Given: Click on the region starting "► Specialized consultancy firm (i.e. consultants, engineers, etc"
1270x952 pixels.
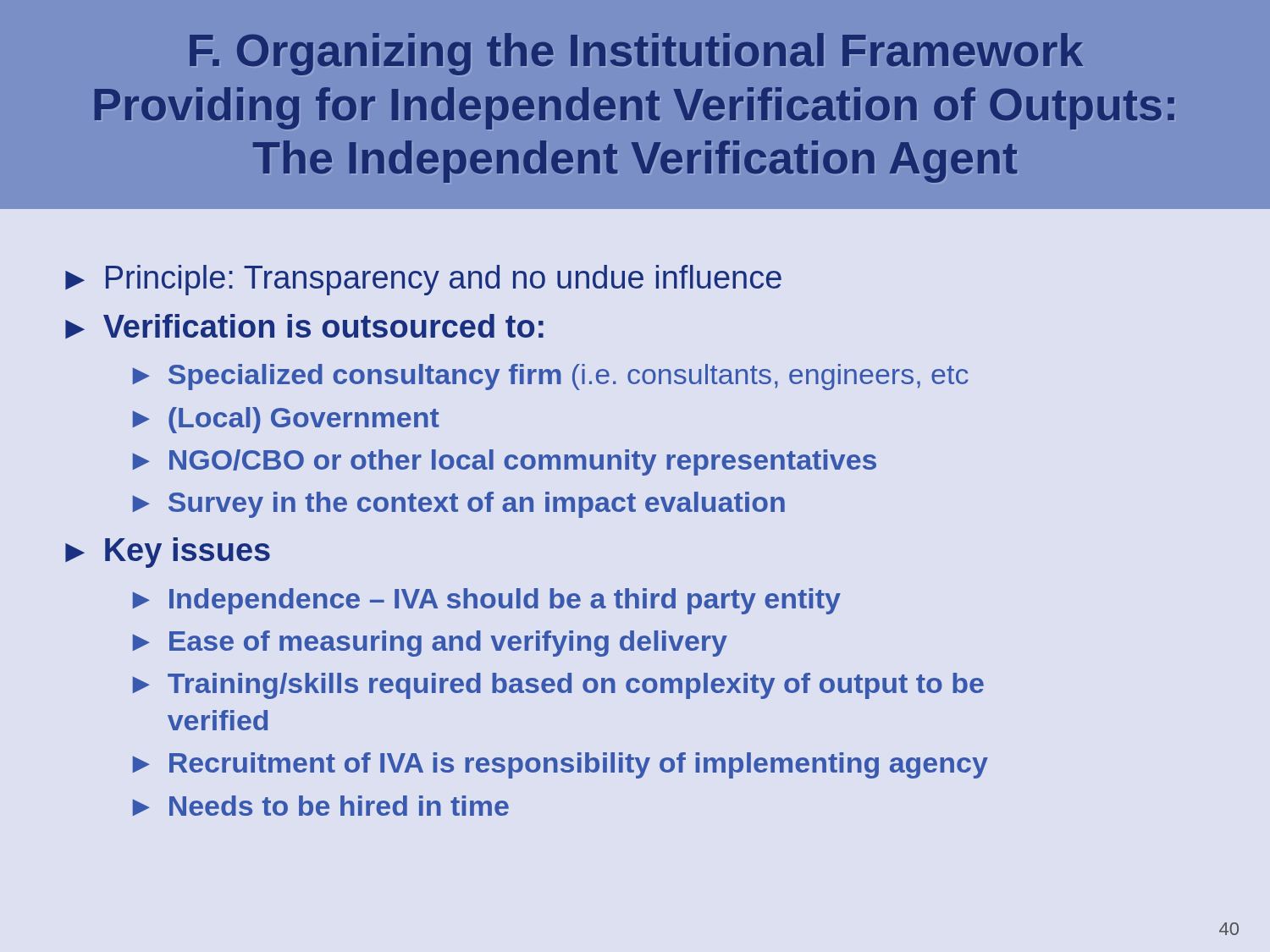Looking at the screenshot, I should (548, 374).
